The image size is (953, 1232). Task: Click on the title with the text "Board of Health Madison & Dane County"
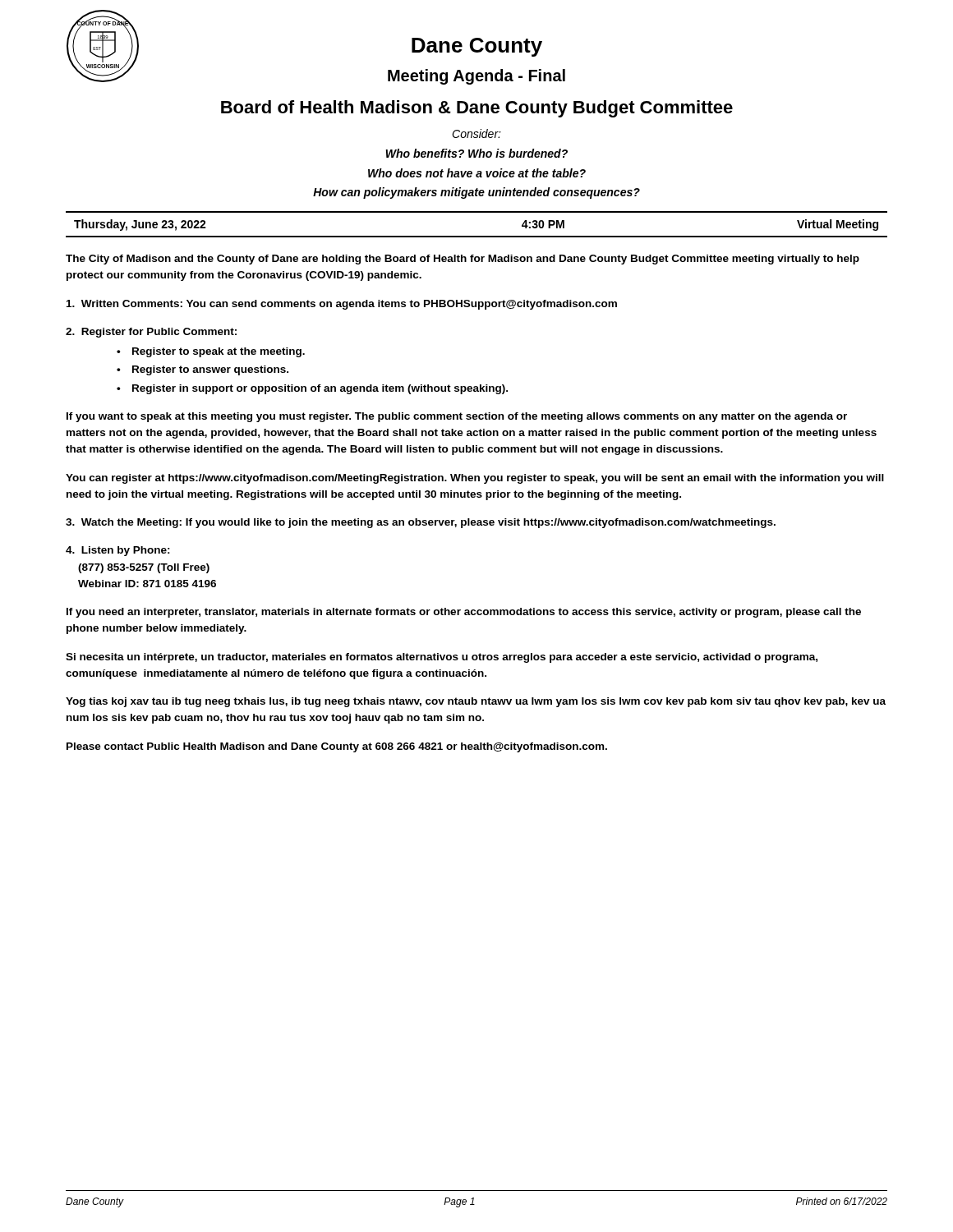476,107
